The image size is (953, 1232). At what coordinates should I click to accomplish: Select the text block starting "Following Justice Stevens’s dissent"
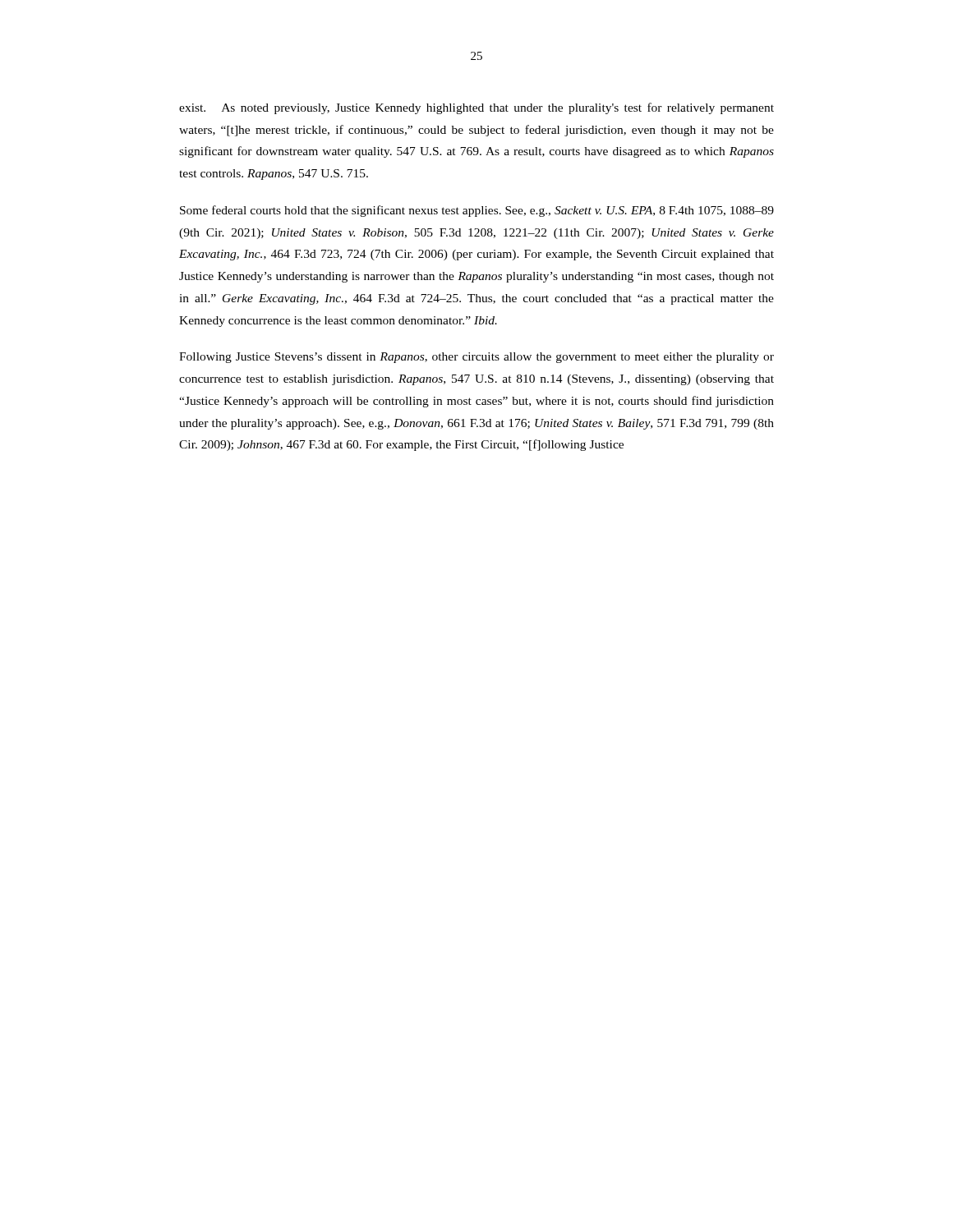tap(476, 400)
